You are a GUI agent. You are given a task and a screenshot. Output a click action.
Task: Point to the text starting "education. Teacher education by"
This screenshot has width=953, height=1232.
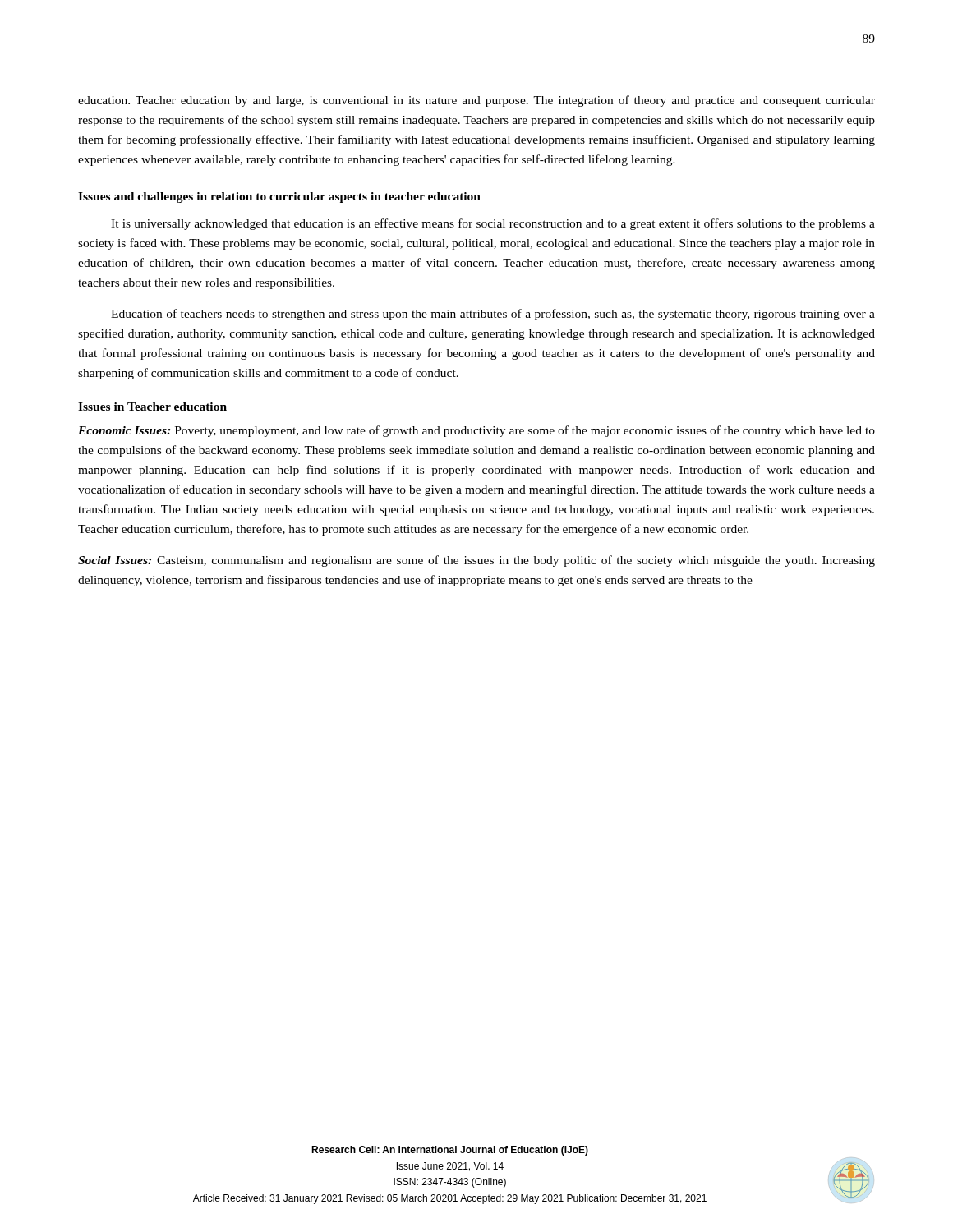click(476, 130)
